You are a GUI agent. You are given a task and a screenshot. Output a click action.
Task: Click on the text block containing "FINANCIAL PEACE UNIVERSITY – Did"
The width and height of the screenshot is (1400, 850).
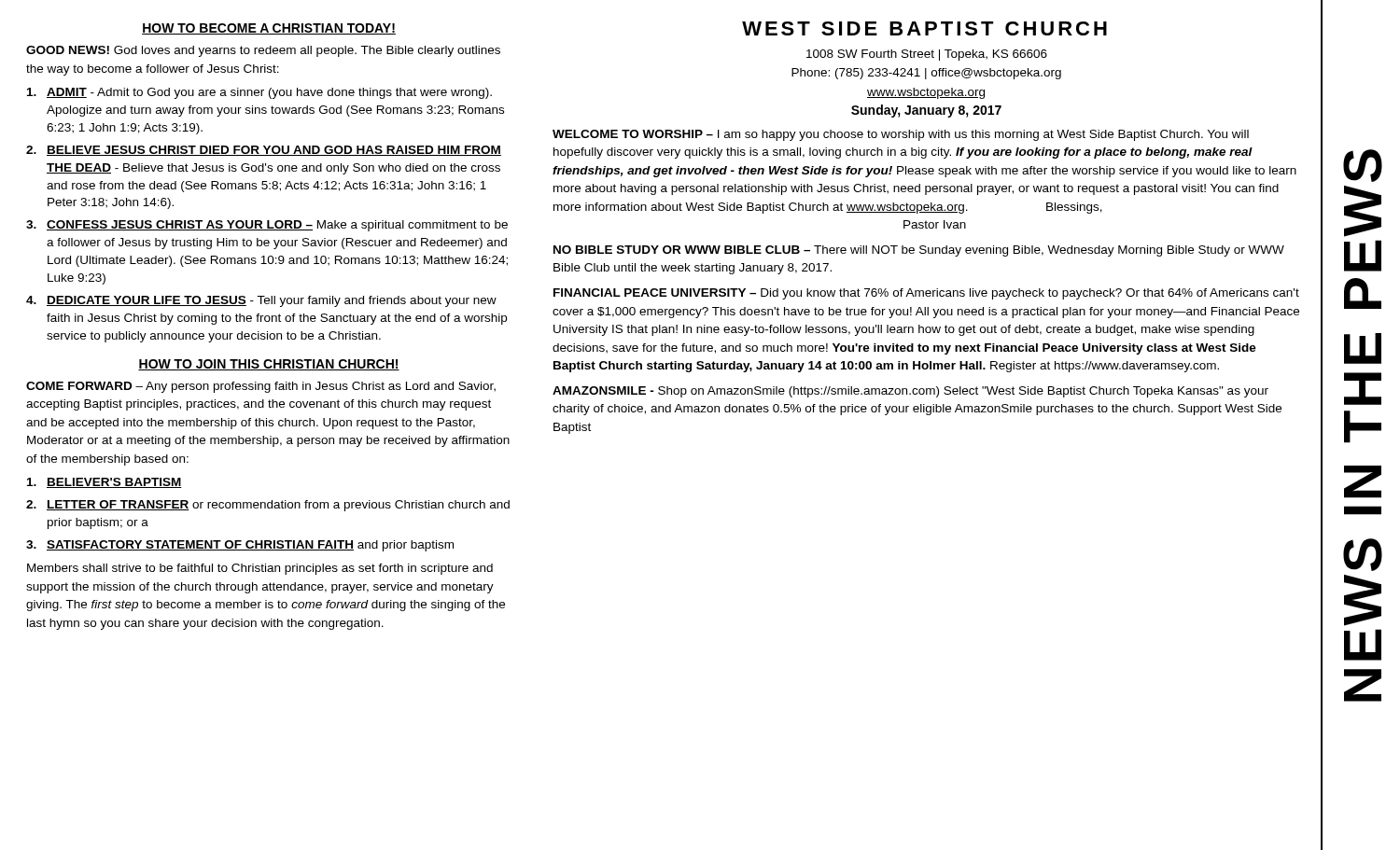tap(926, 329)
